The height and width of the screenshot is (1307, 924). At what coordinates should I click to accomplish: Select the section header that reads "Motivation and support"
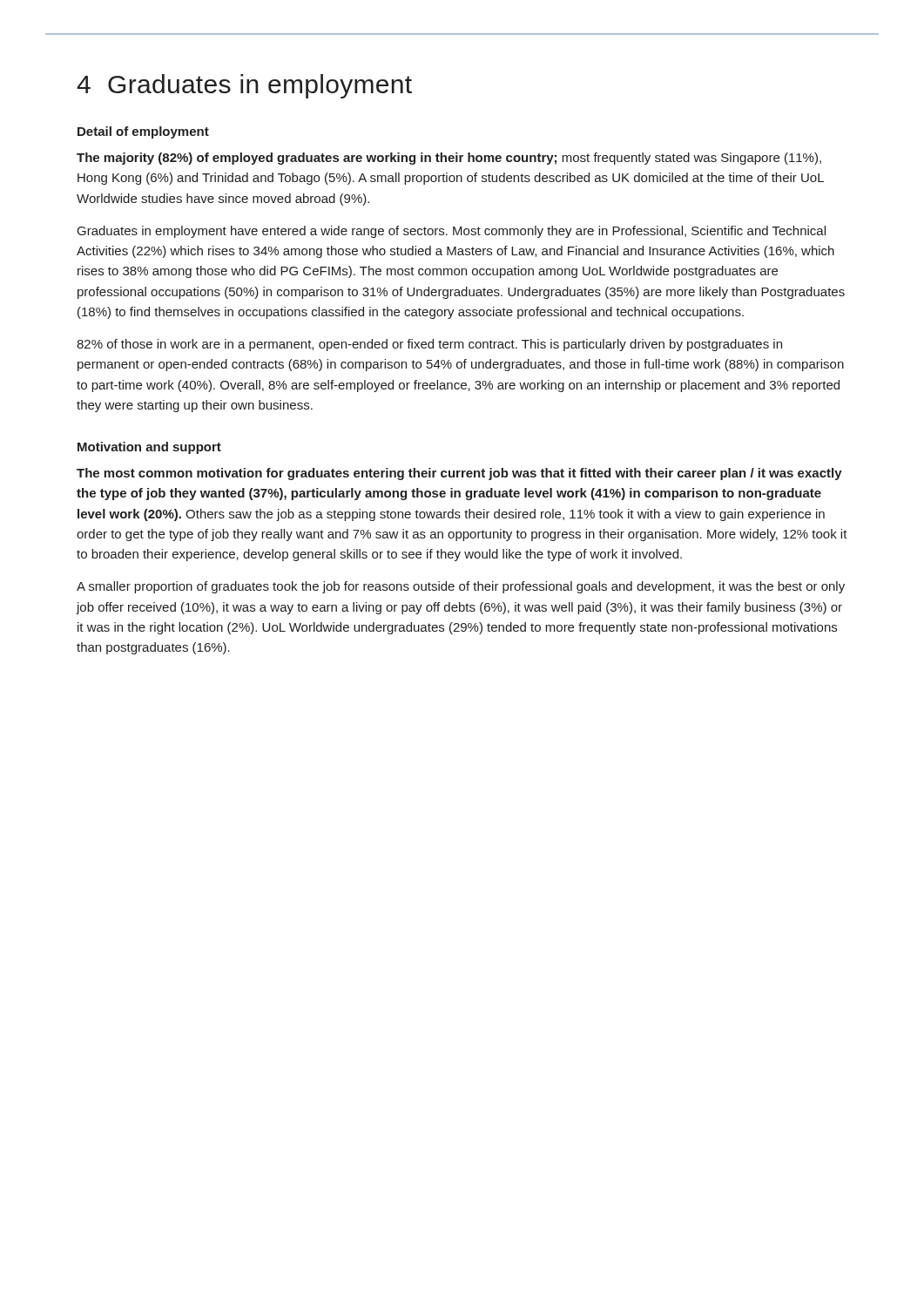tap(149, 447)
